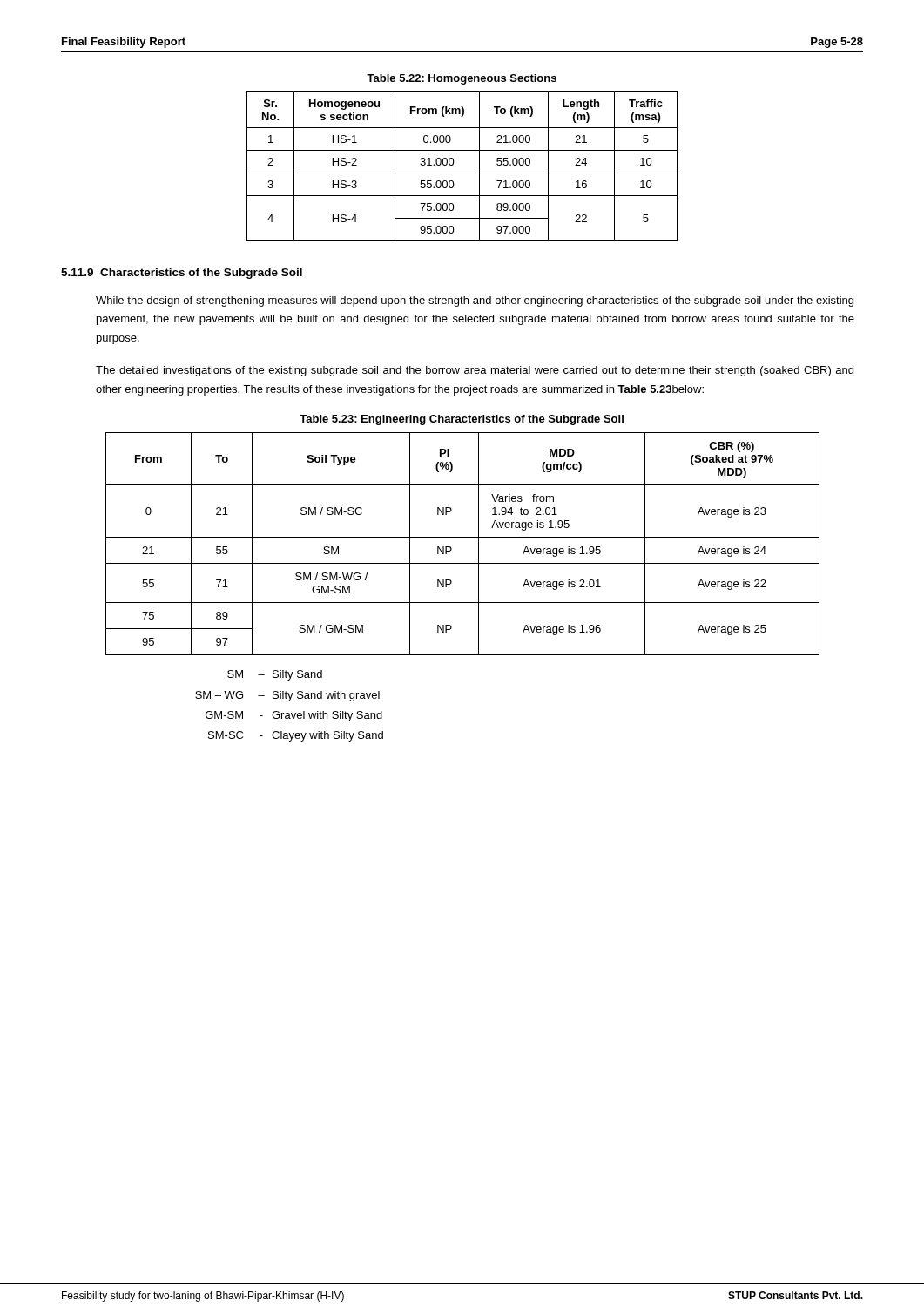Find the table that mentions "CBR (%) (Soaked at 97%"

(462, 589)
